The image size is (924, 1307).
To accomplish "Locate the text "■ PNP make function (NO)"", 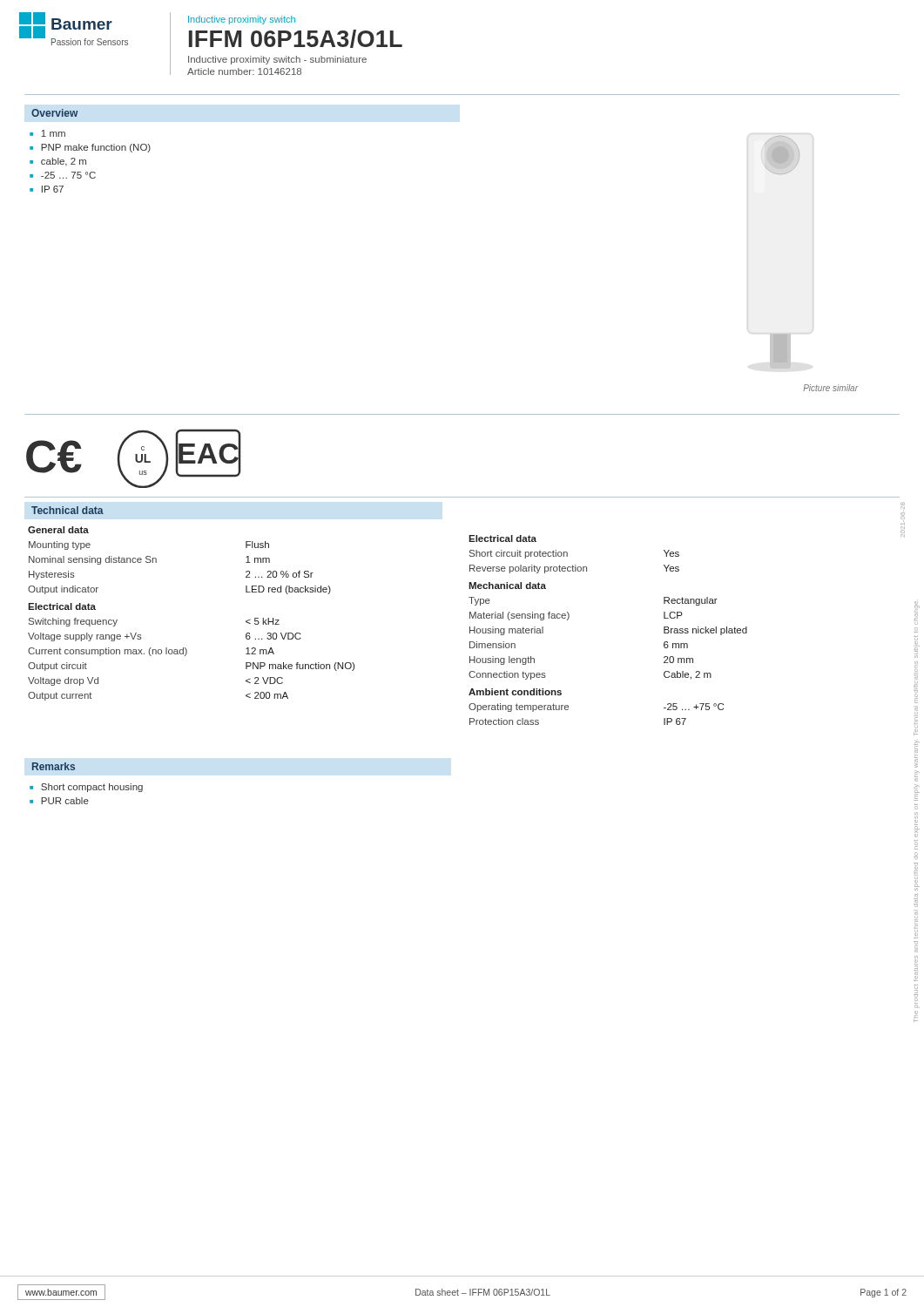I will pyautogui.click(x=90, y=147).
